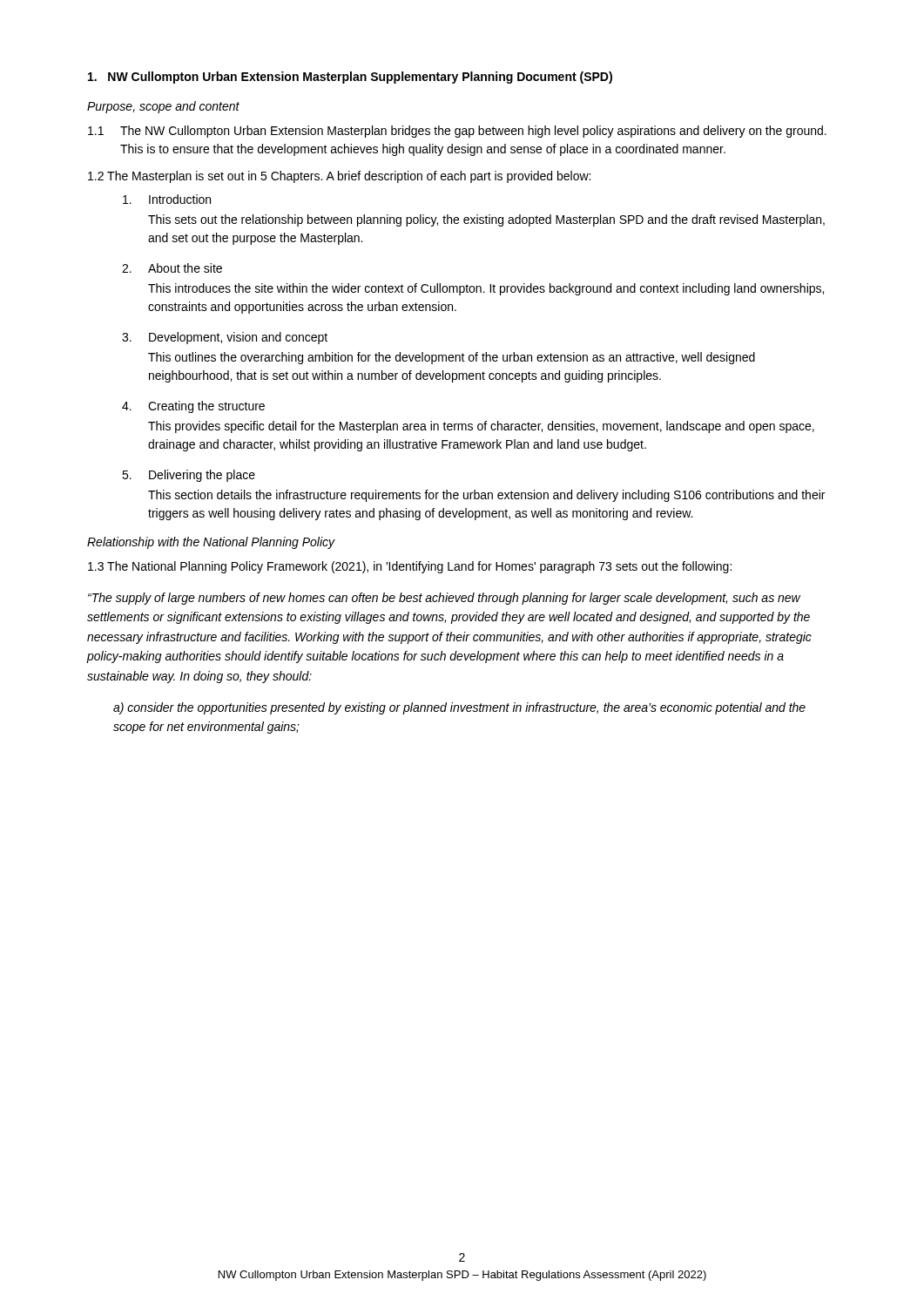924x1307 pixels.
Task: Locate the section header with the text "1. NW Cullompton Urban"
Action: click(x=350, y=77)
